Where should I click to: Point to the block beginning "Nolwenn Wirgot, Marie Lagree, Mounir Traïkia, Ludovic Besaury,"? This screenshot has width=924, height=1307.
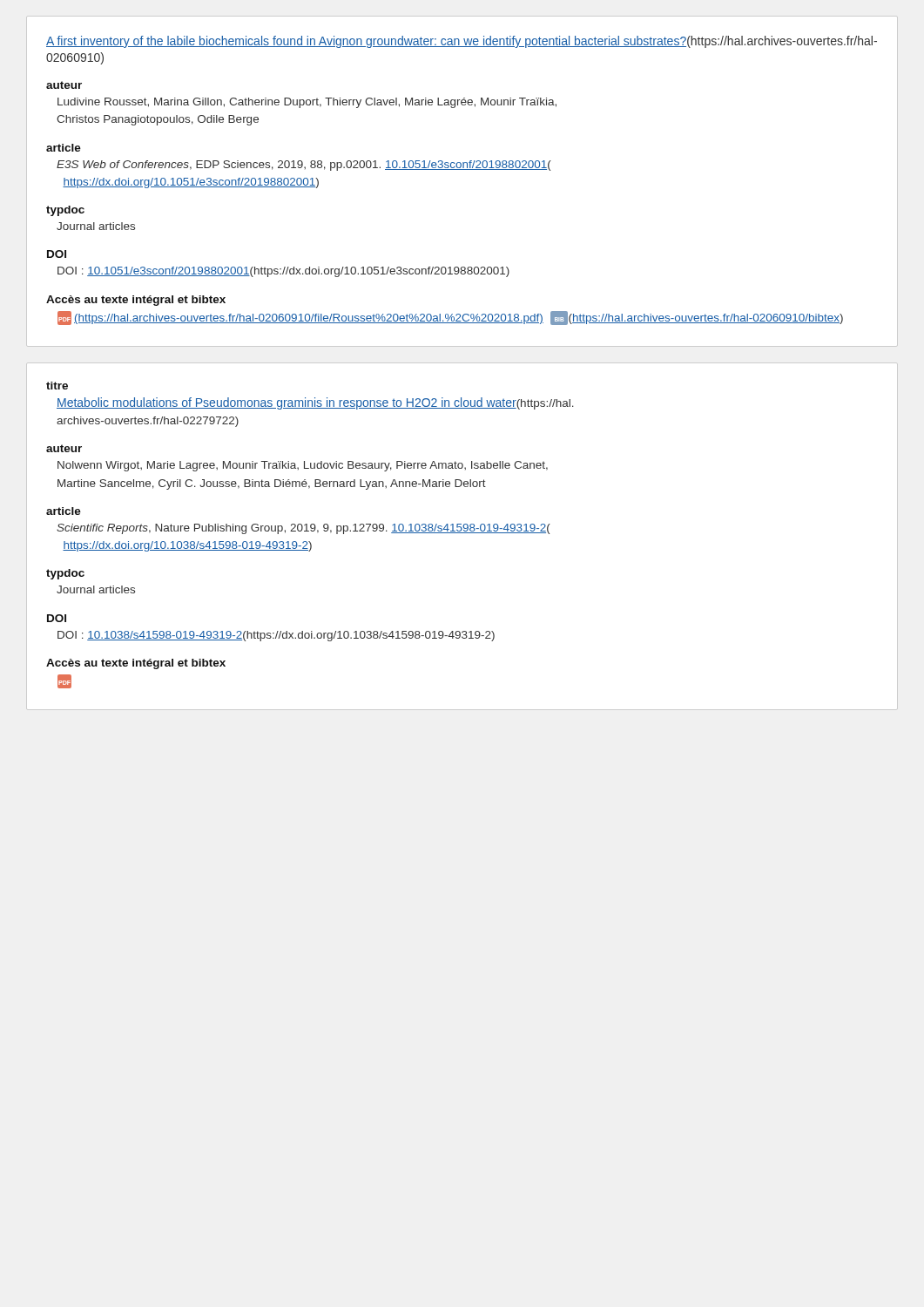click(x=303, y=474)
